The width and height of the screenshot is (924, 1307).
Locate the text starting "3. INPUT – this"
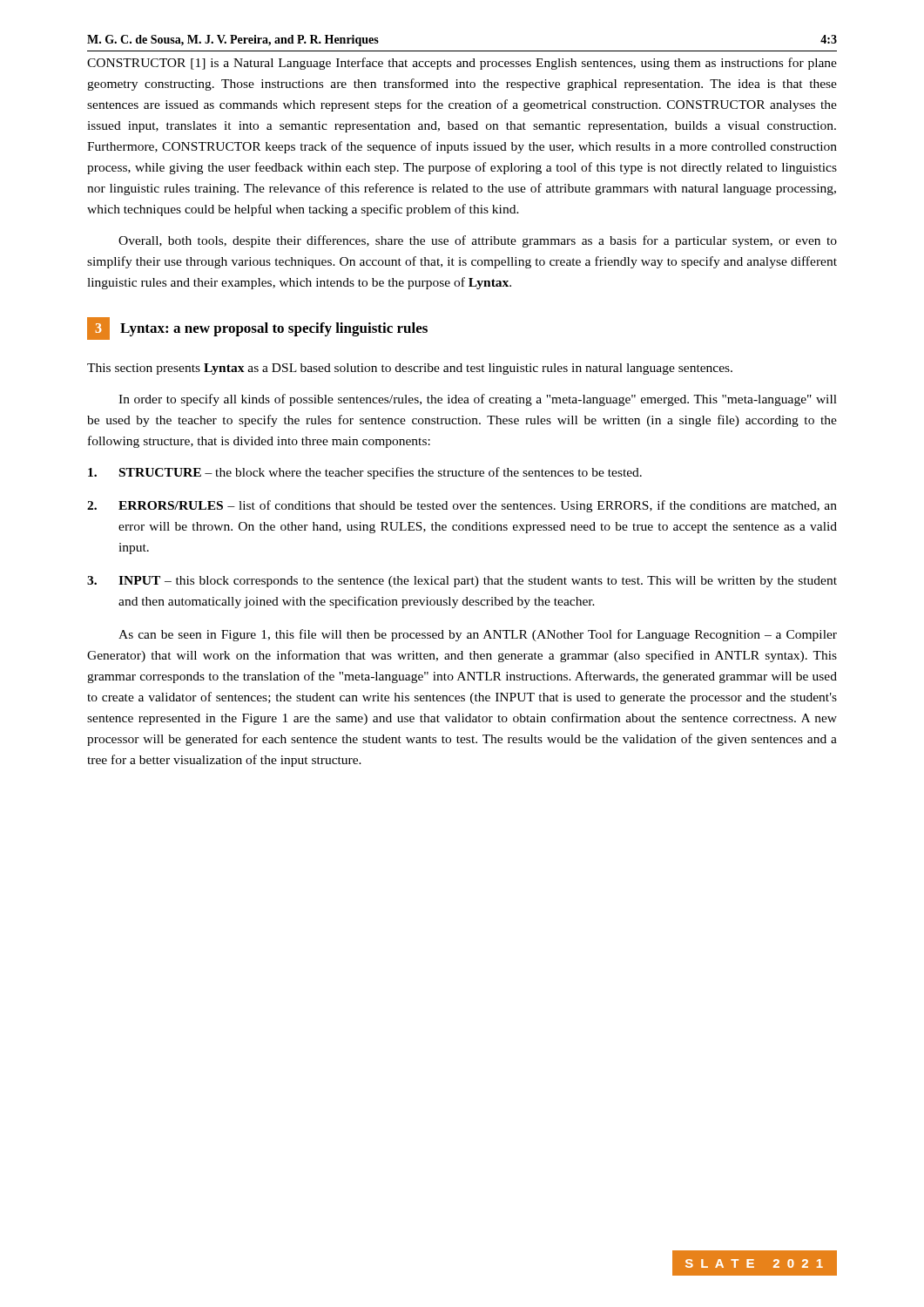[462, 591]
